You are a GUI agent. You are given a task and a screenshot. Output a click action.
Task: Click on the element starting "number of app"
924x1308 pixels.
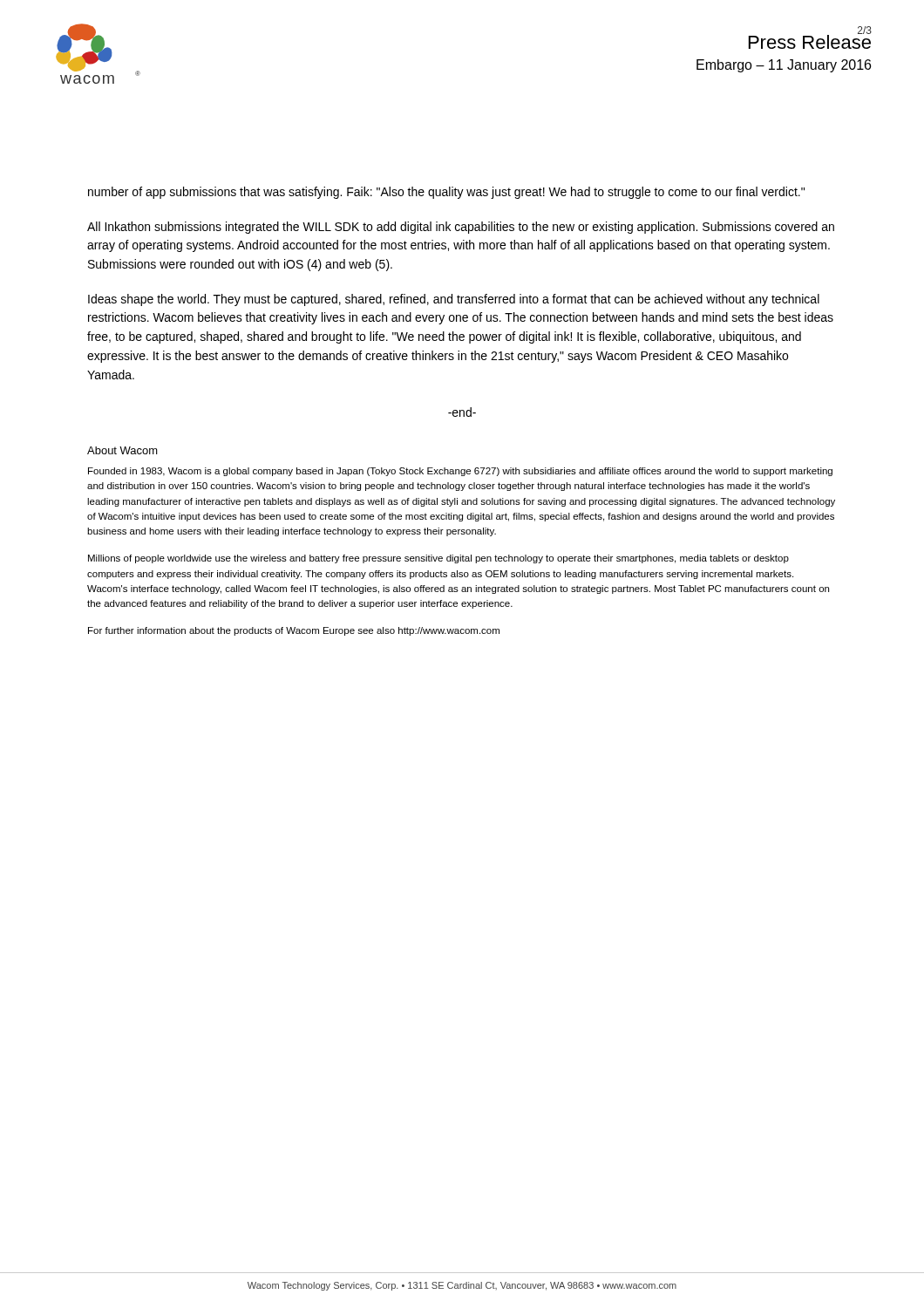click(446, 192)
